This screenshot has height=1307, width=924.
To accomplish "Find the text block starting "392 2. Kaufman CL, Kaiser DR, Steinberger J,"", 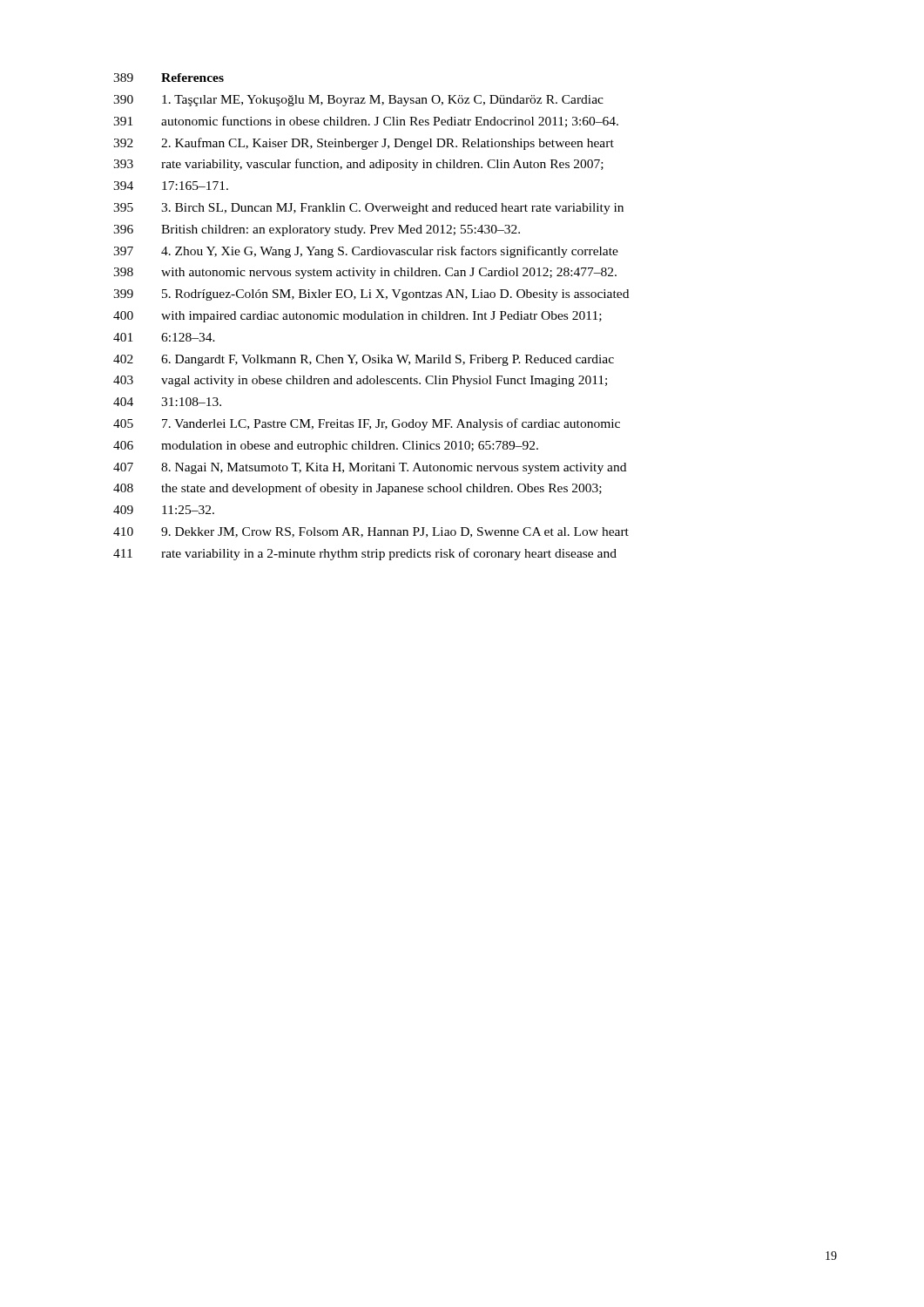I will [475, 143].
